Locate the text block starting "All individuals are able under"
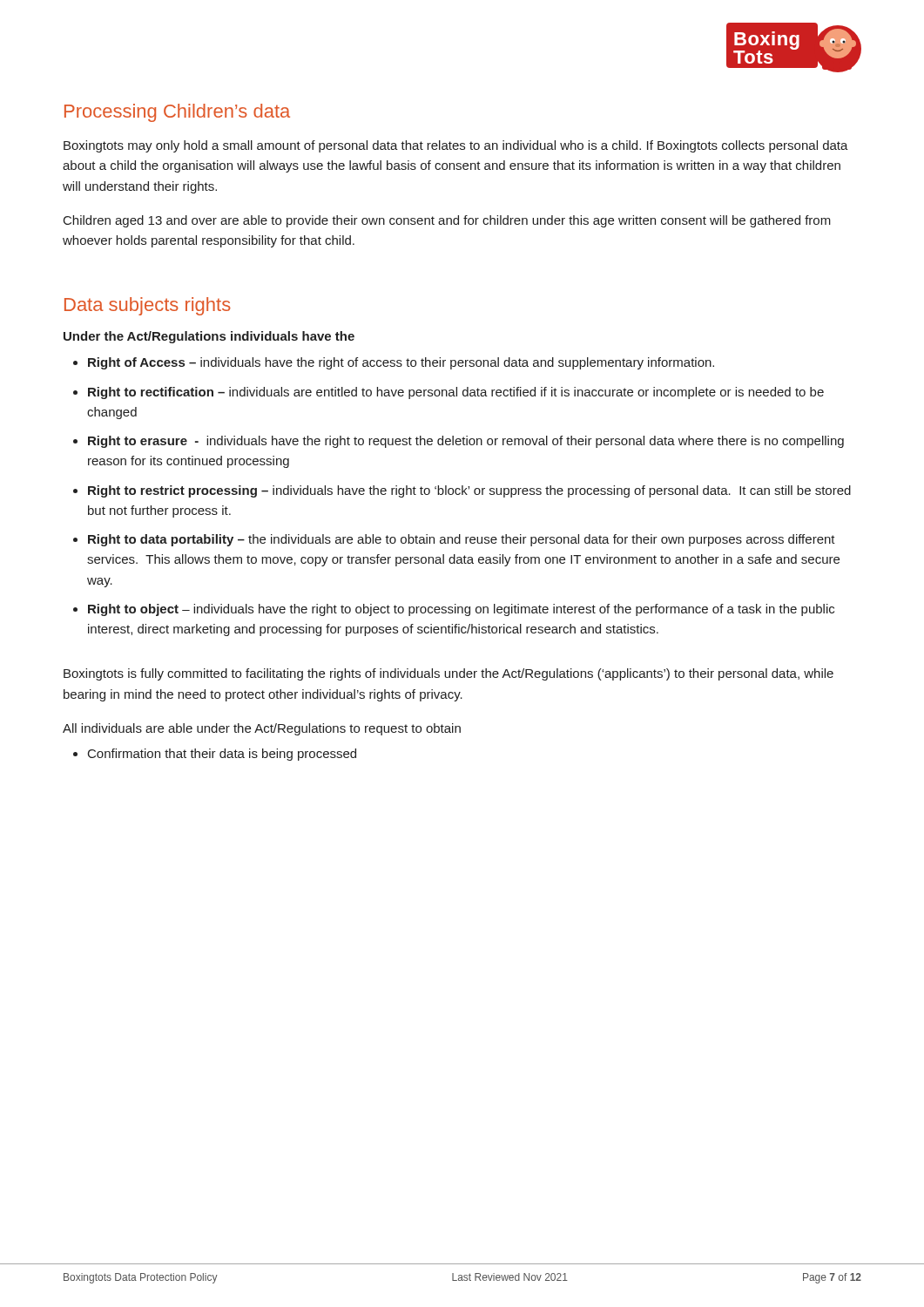 click(462, 728)
